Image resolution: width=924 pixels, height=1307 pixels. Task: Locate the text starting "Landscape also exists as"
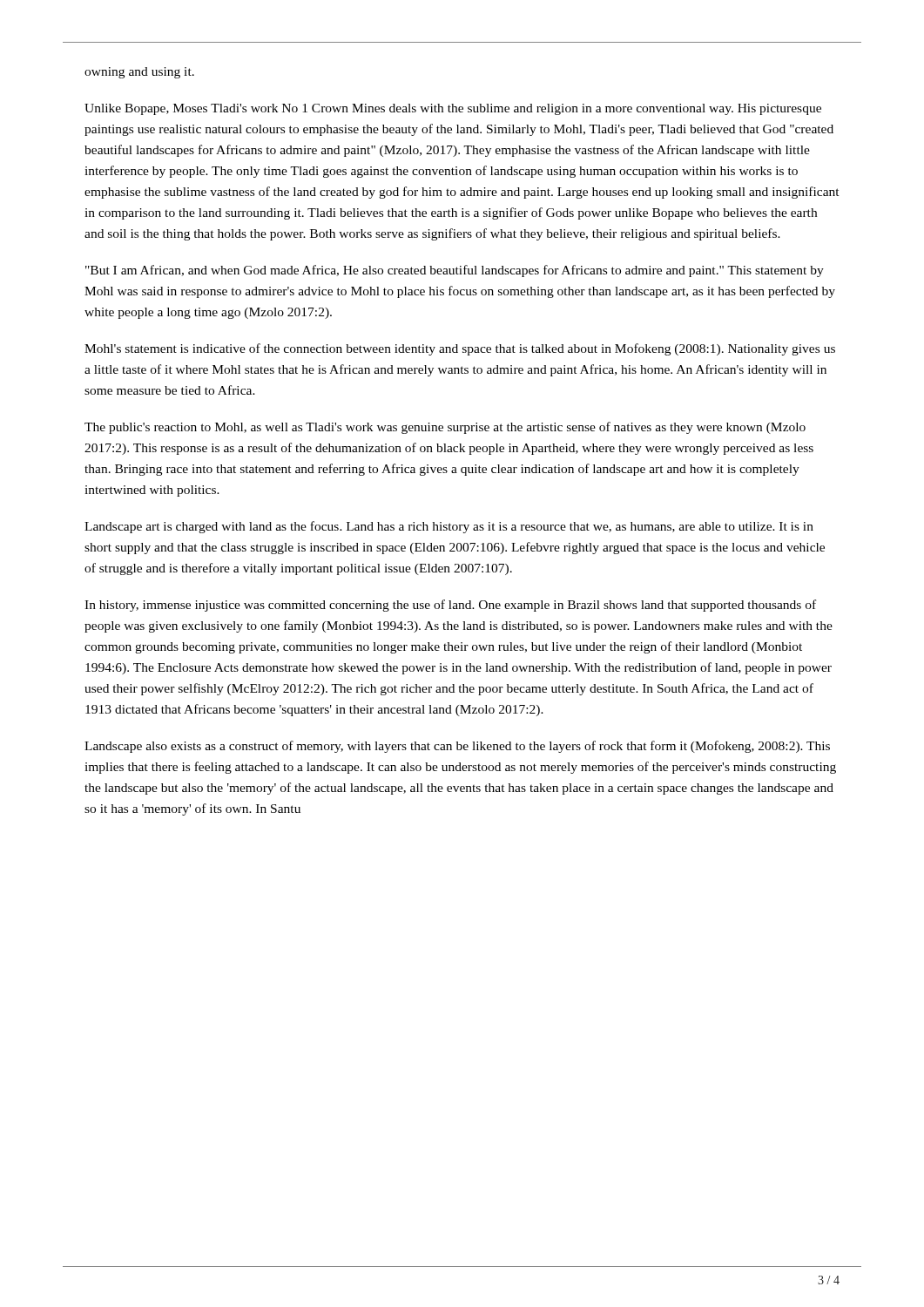[x=460, y=777]
